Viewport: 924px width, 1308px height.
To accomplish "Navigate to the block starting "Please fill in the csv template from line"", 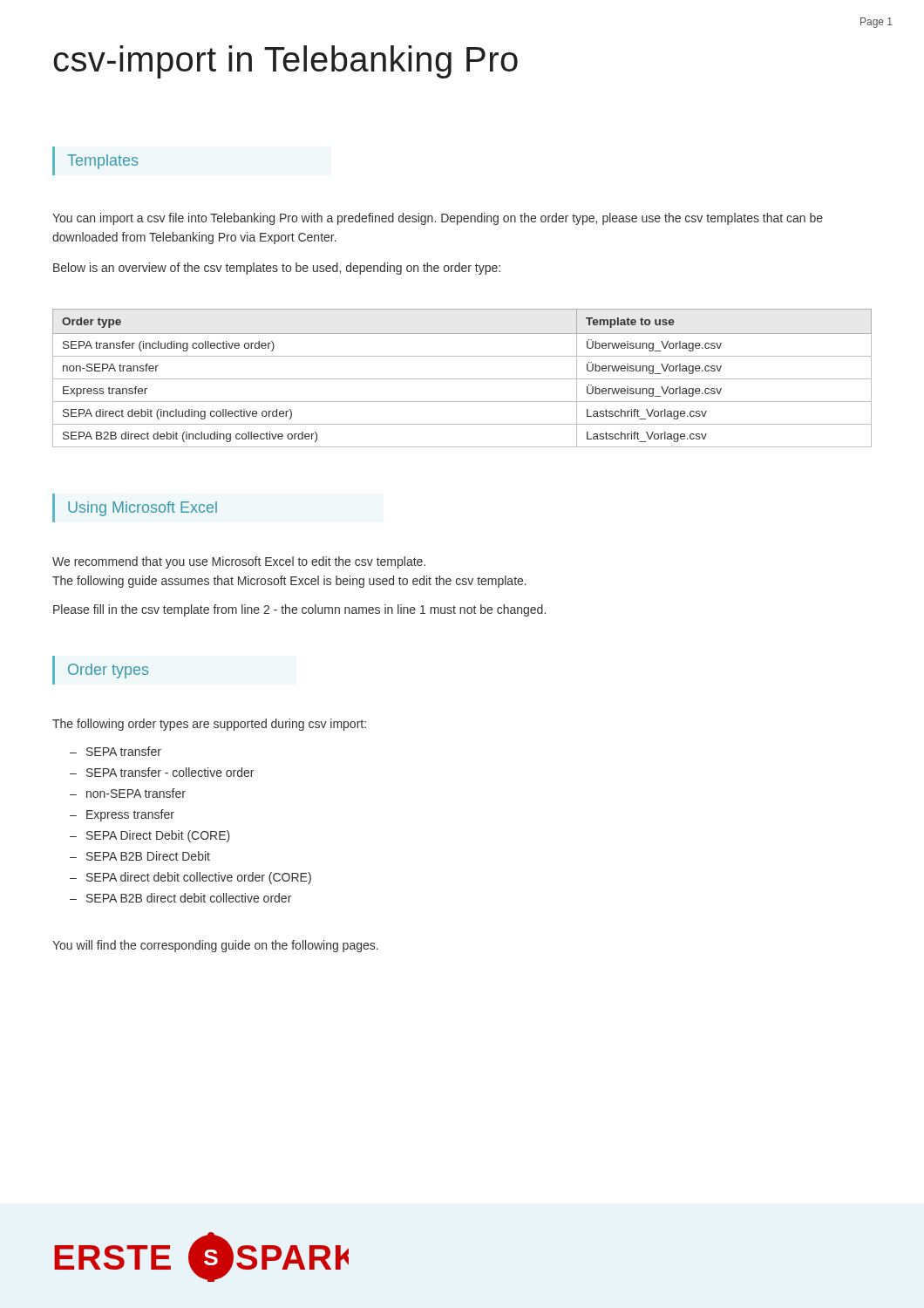I will coord(462,611).
